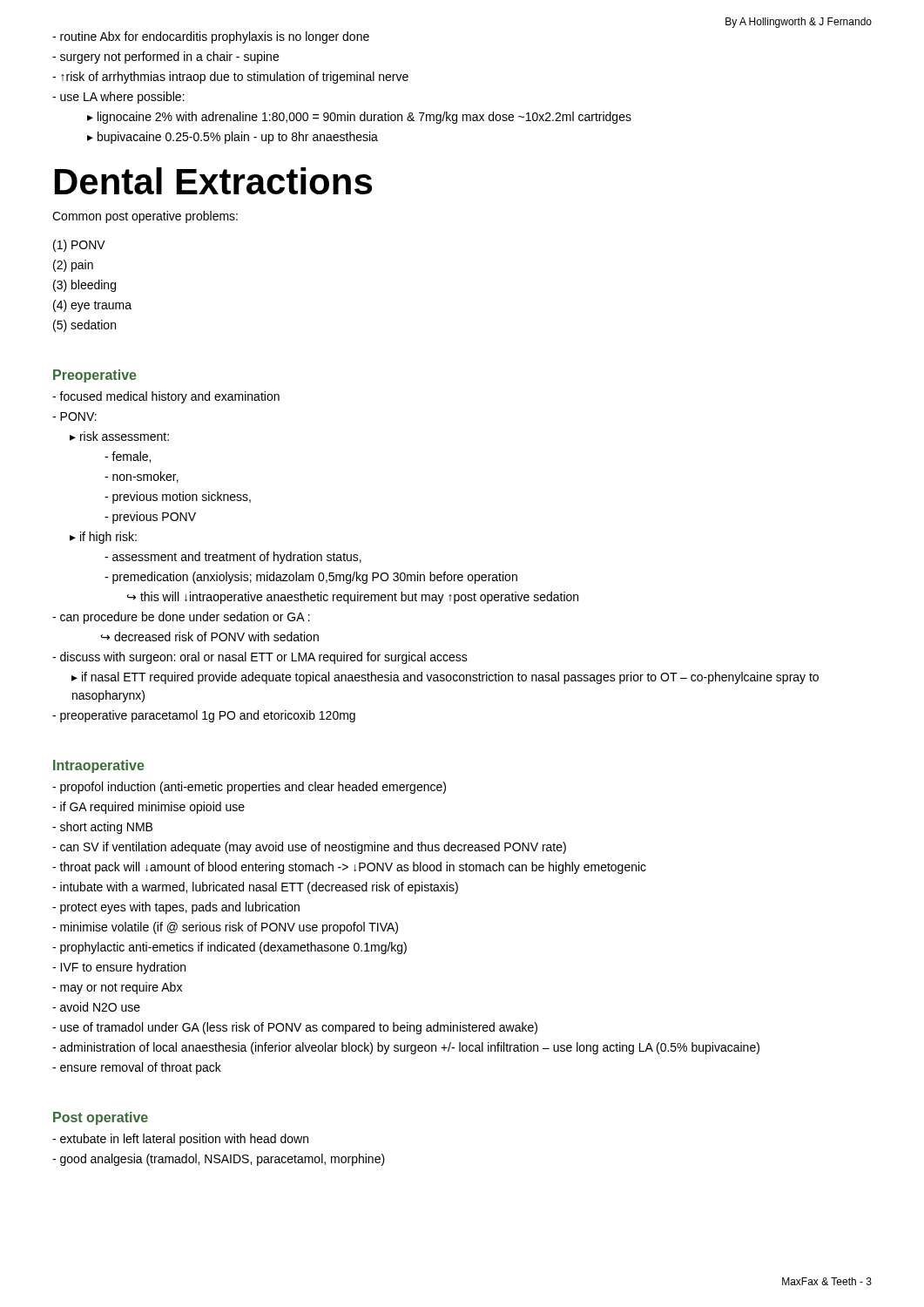
Task: Find the list item containing "use of tramadol under GA (less"
Action: [295, 1027]
